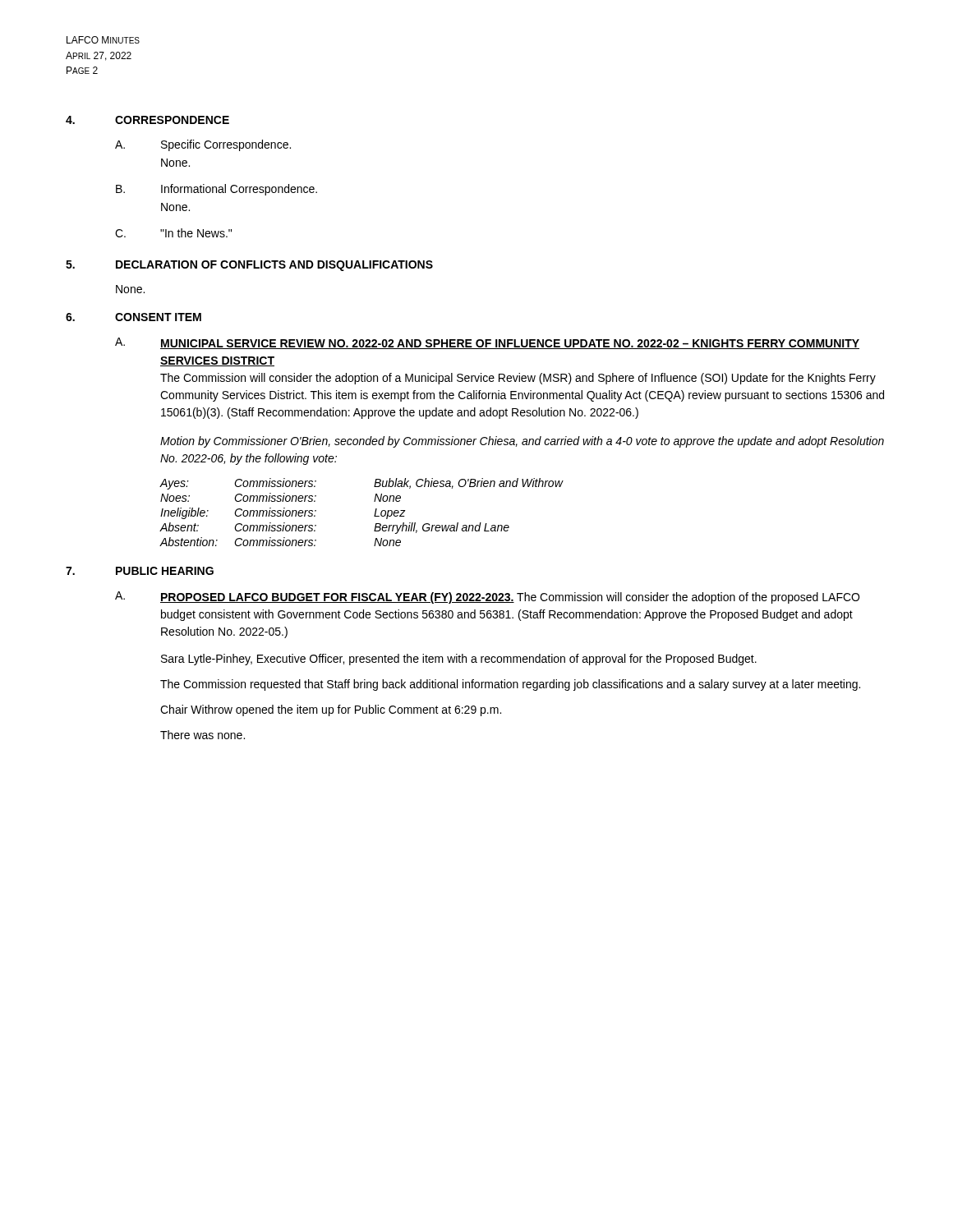This screenshot has width=953, height=1232.
Task: Click where it says "7. PUBLIC HEARING"
Action: point(140,571)
